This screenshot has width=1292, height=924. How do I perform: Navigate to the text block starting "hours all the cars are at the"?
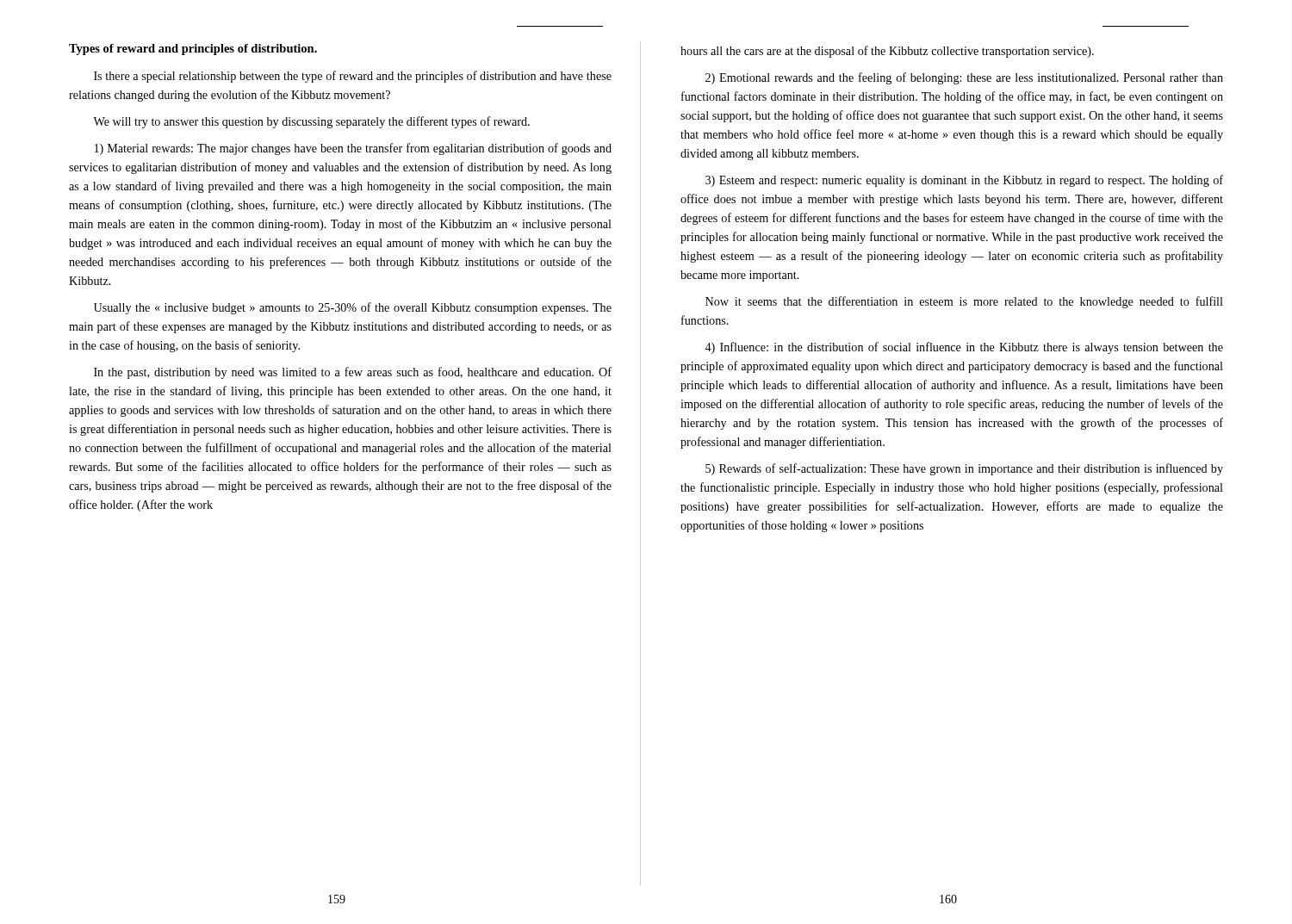(952, 288)
